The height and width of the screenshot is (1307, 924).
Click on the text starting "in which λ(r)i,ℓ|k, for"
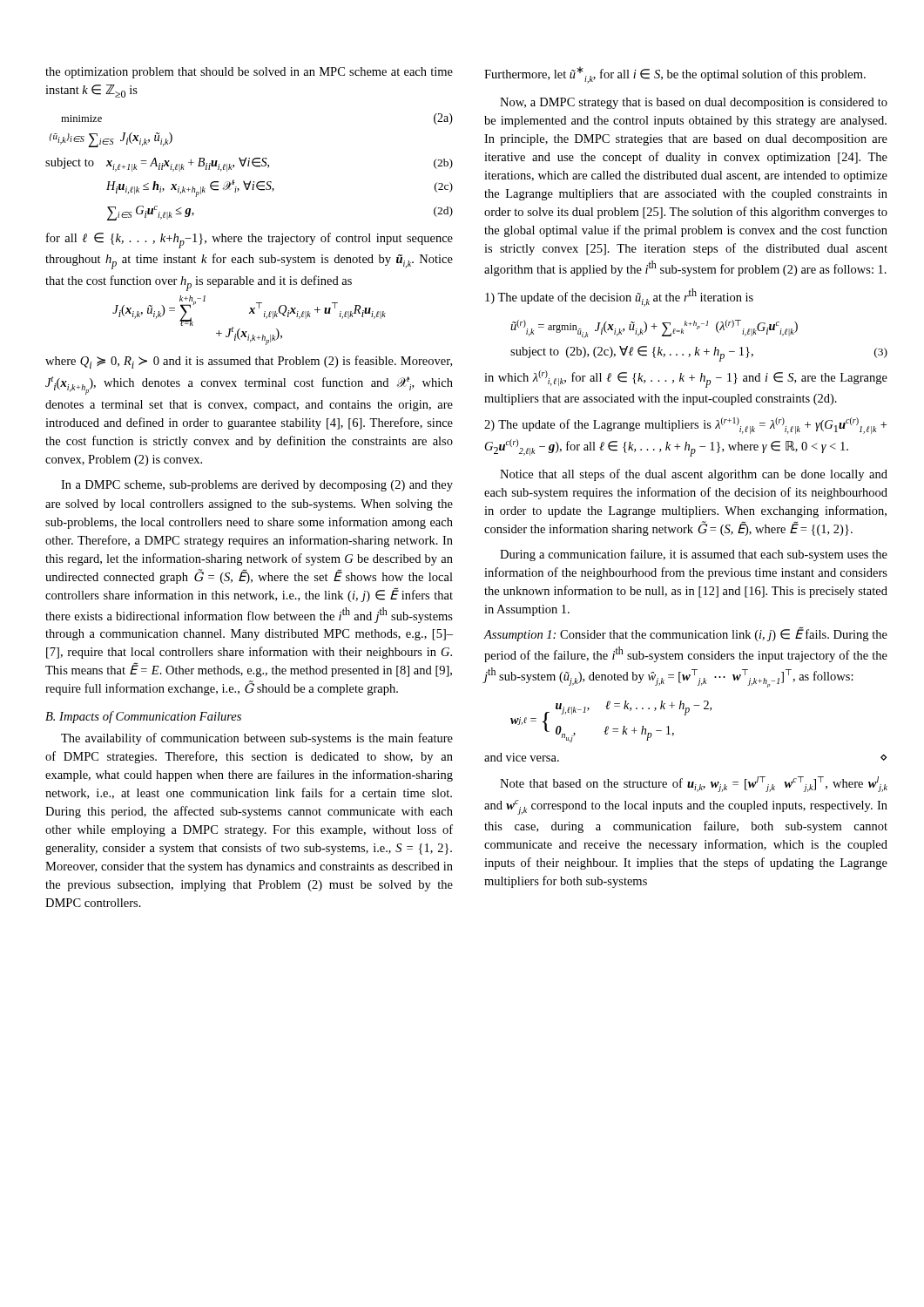pyautogui.click(x=686, y=387)
